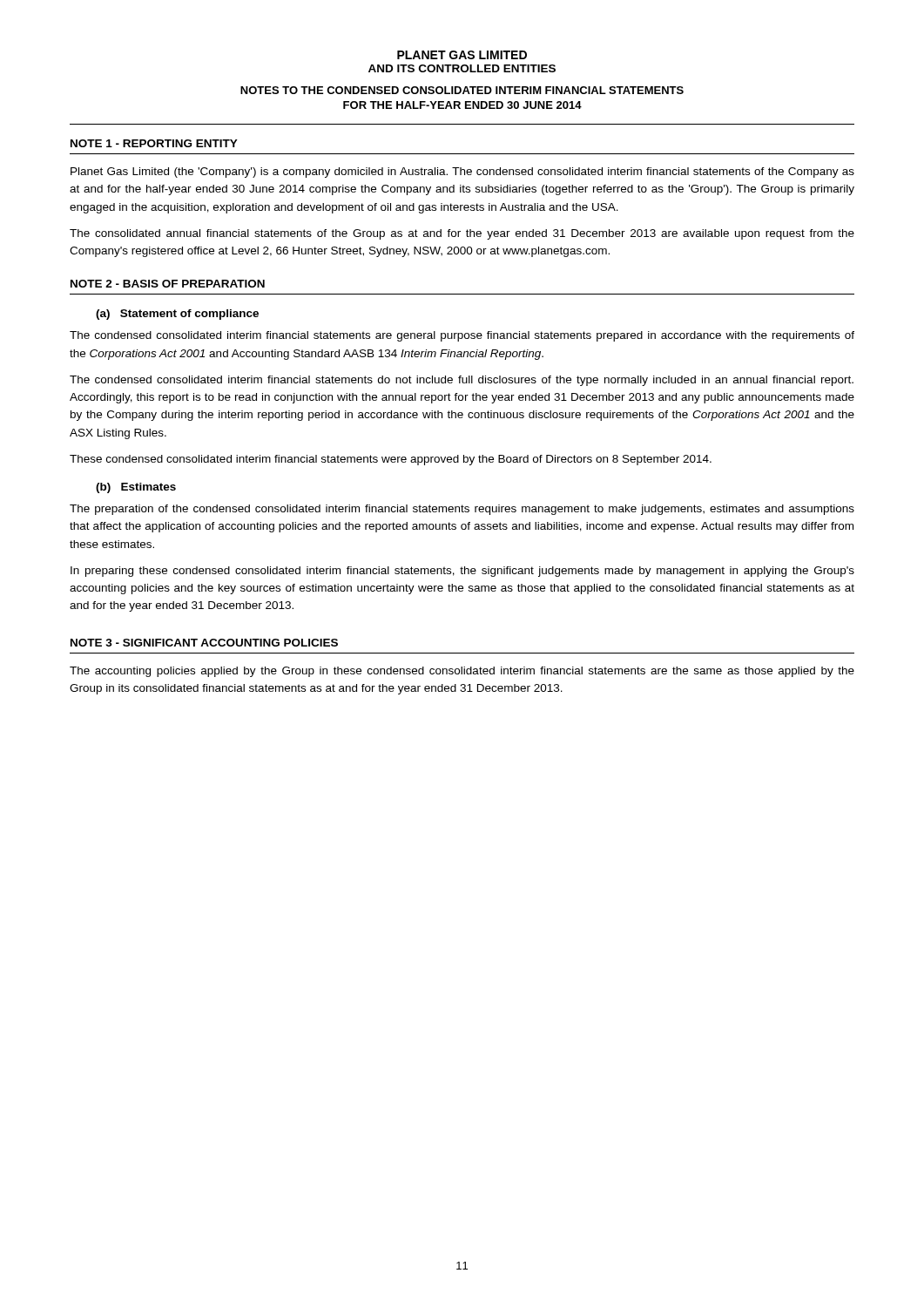Viewport: 924px width, 1307px height.
Task: Point to "NOTE 2 - BASIS OF PREPARATION"
Action: click(x=167, y=284)
